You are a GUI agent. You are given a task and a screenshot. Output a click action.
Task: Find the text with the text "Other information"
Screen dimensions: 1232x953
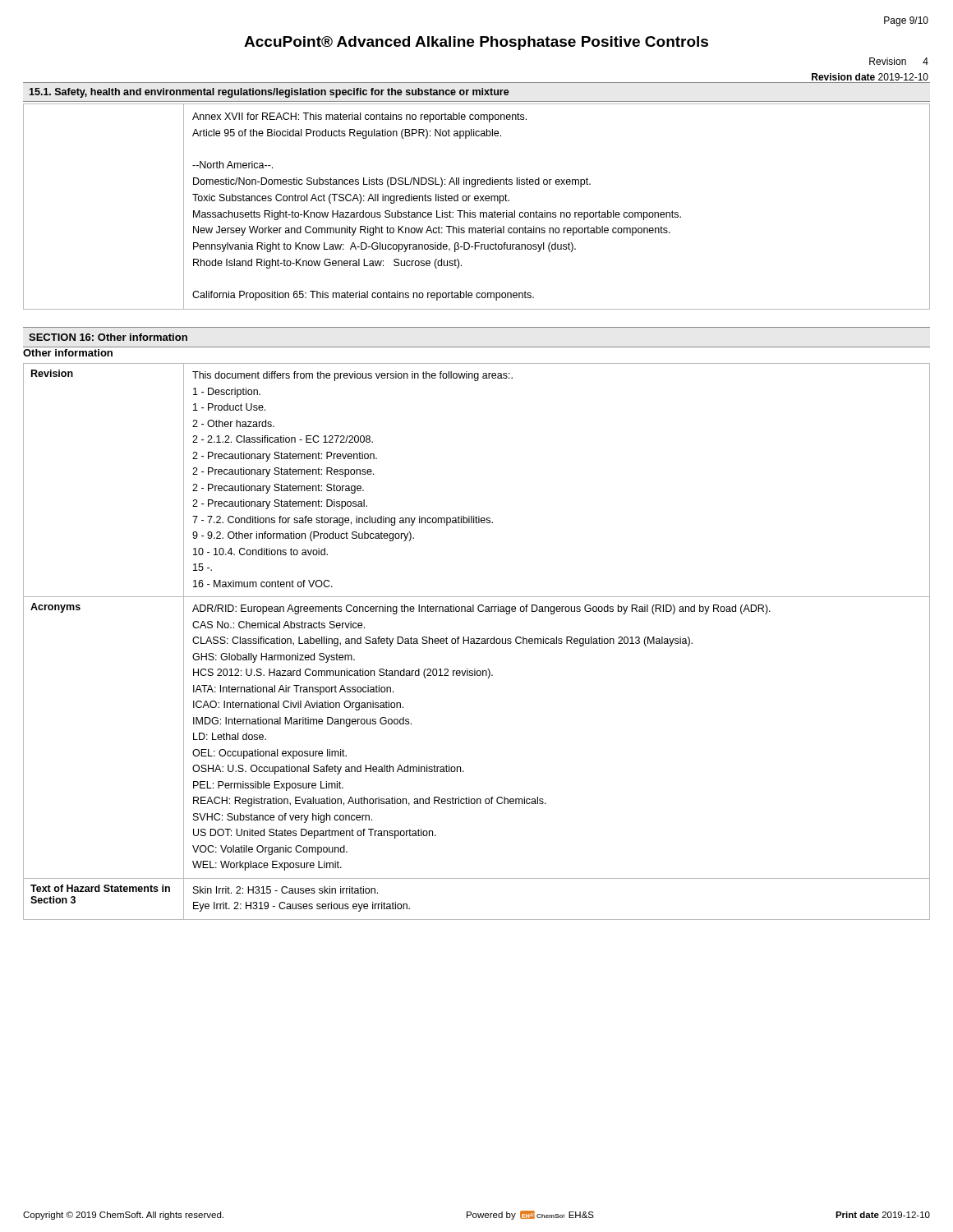click(68, 353)
